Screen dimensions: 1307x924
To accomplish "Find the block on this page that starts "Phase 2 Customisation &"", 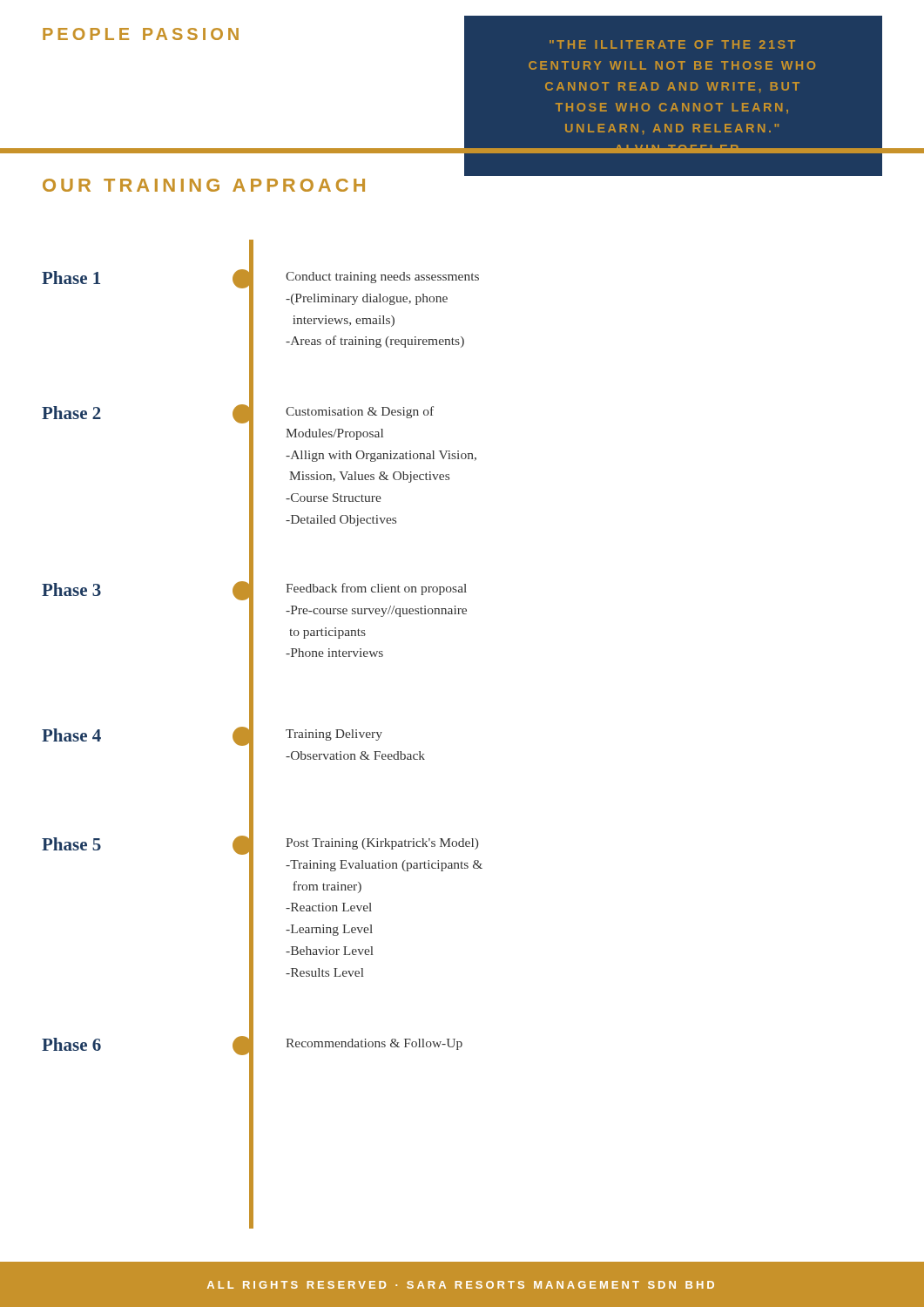I will tap(462, 466).
